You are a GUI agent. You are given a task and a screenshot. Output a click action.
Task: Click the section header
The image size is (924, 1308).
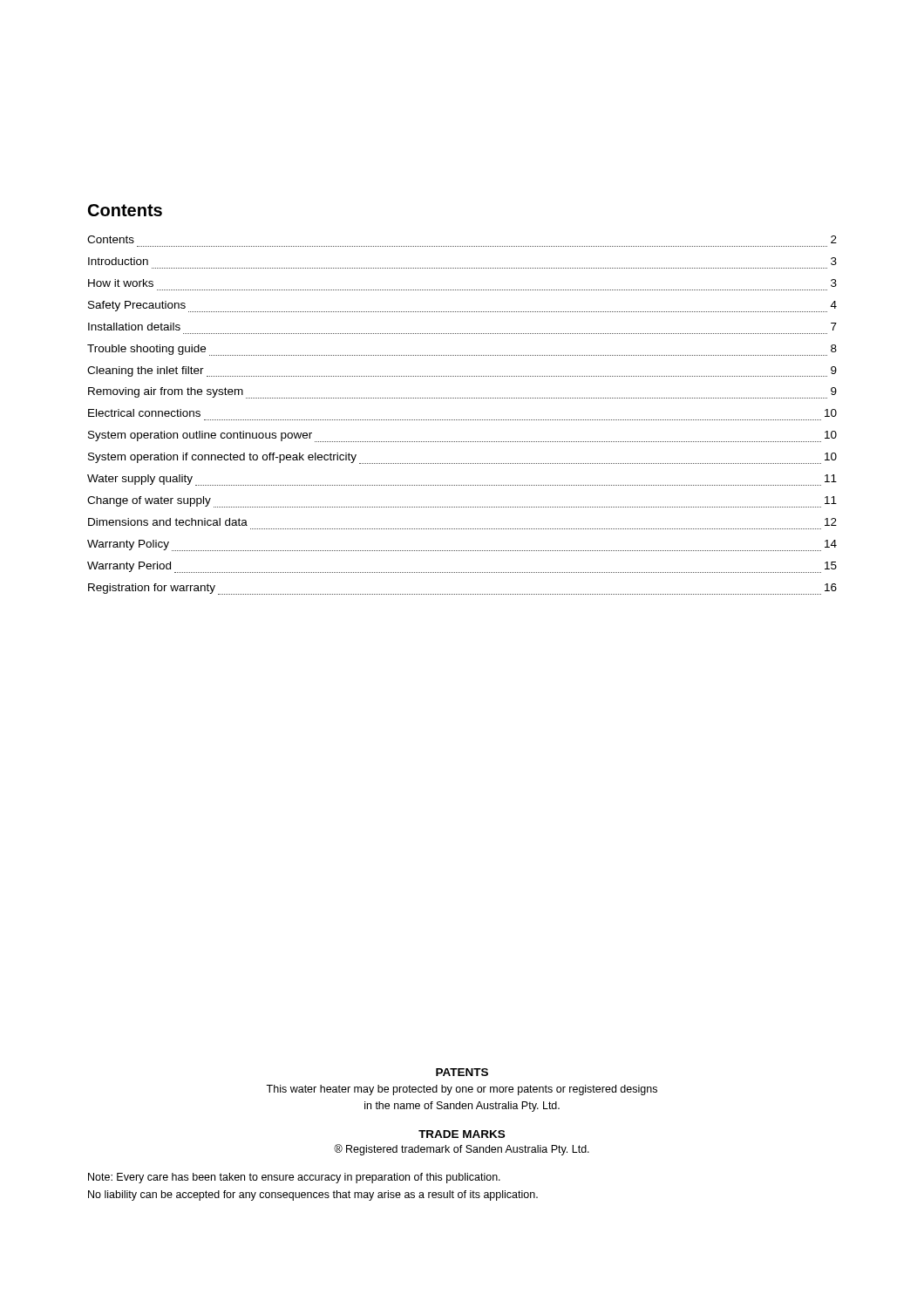(x=462, y=211)
